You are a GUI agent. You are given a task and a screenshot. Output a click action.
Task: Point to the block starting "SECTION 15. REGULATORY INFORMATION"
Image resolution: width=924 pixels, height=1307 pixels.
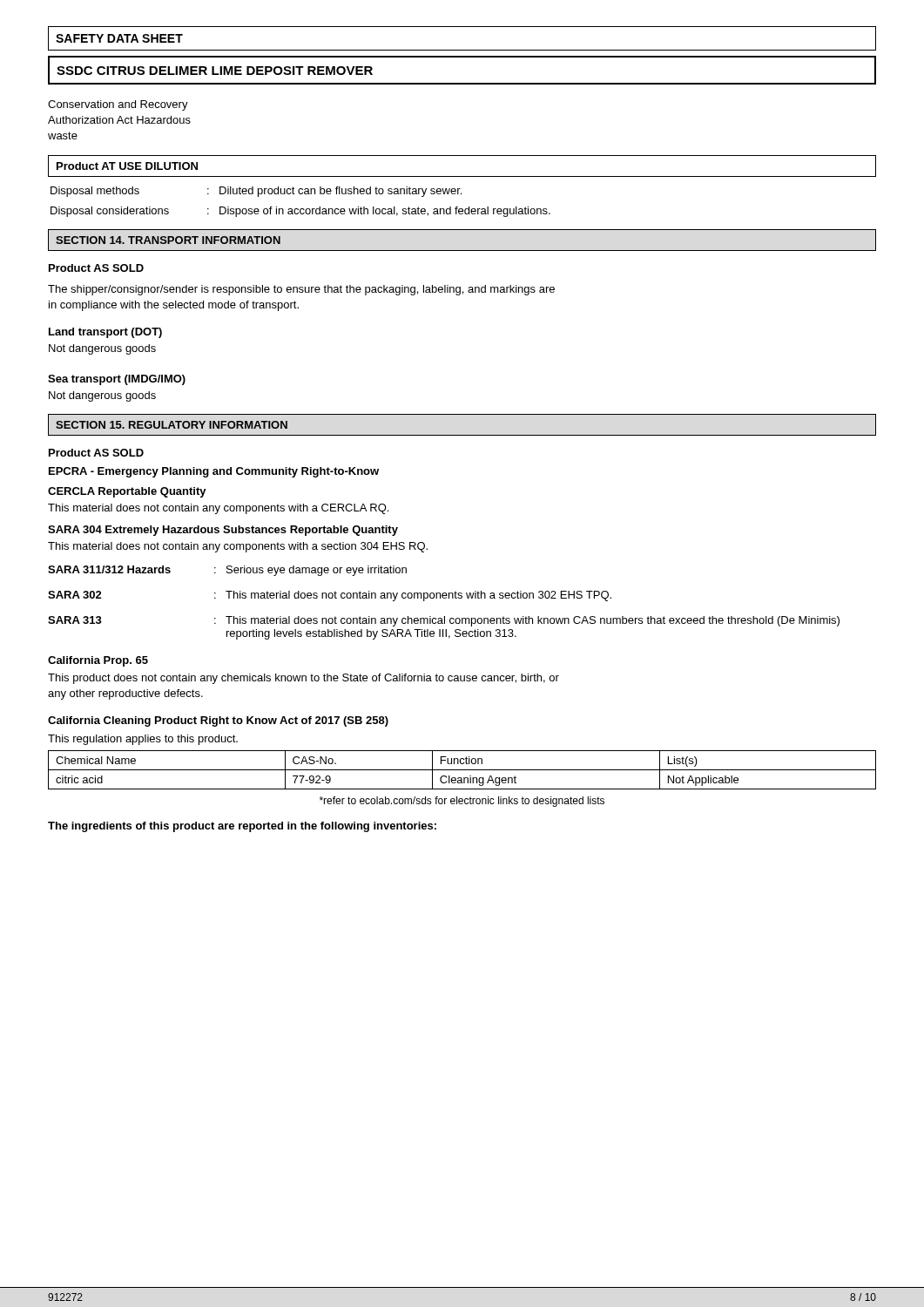[x=172, y=425]
